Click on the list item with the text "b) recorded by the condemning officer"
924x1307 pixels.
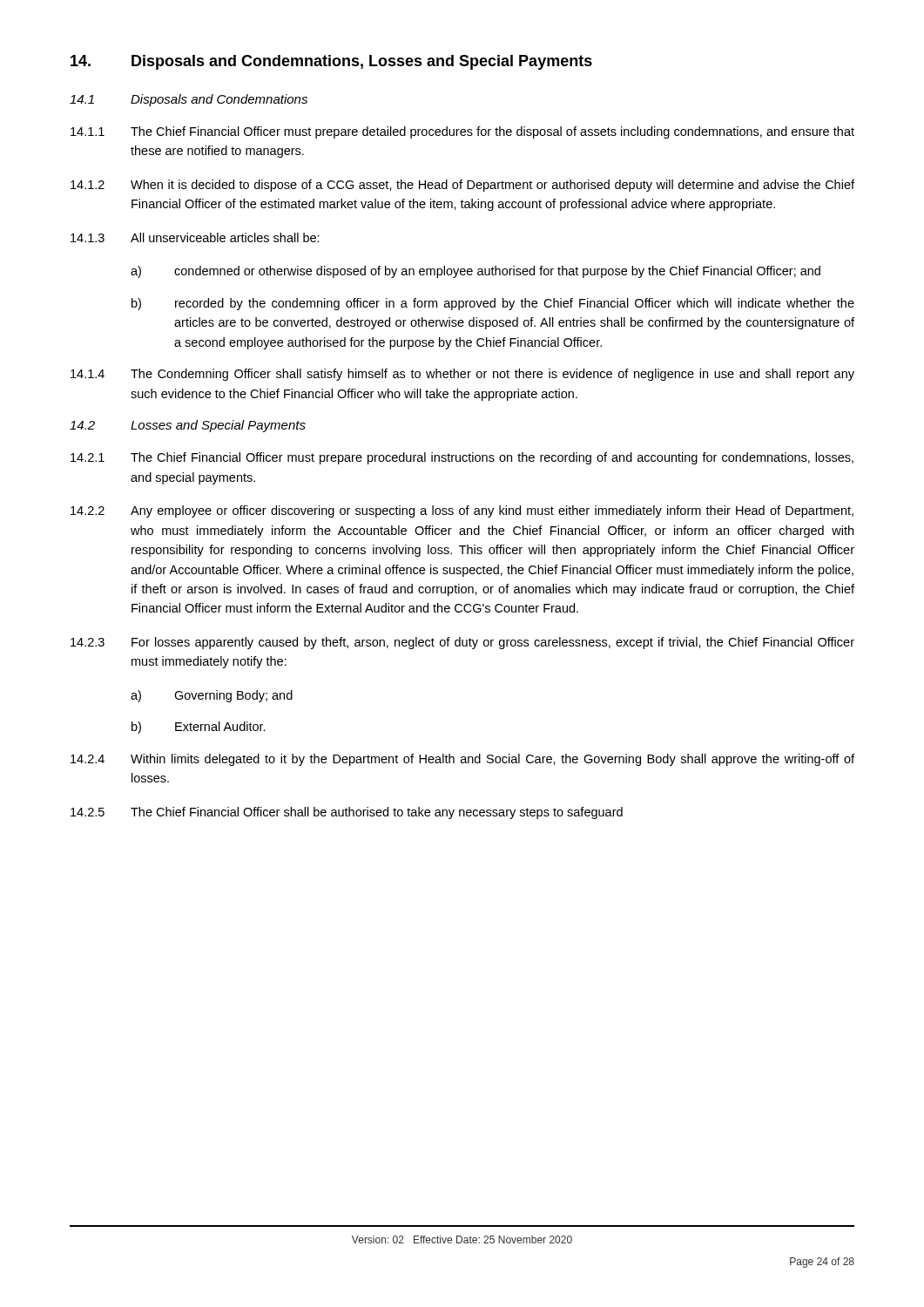[x=492, y=323]
